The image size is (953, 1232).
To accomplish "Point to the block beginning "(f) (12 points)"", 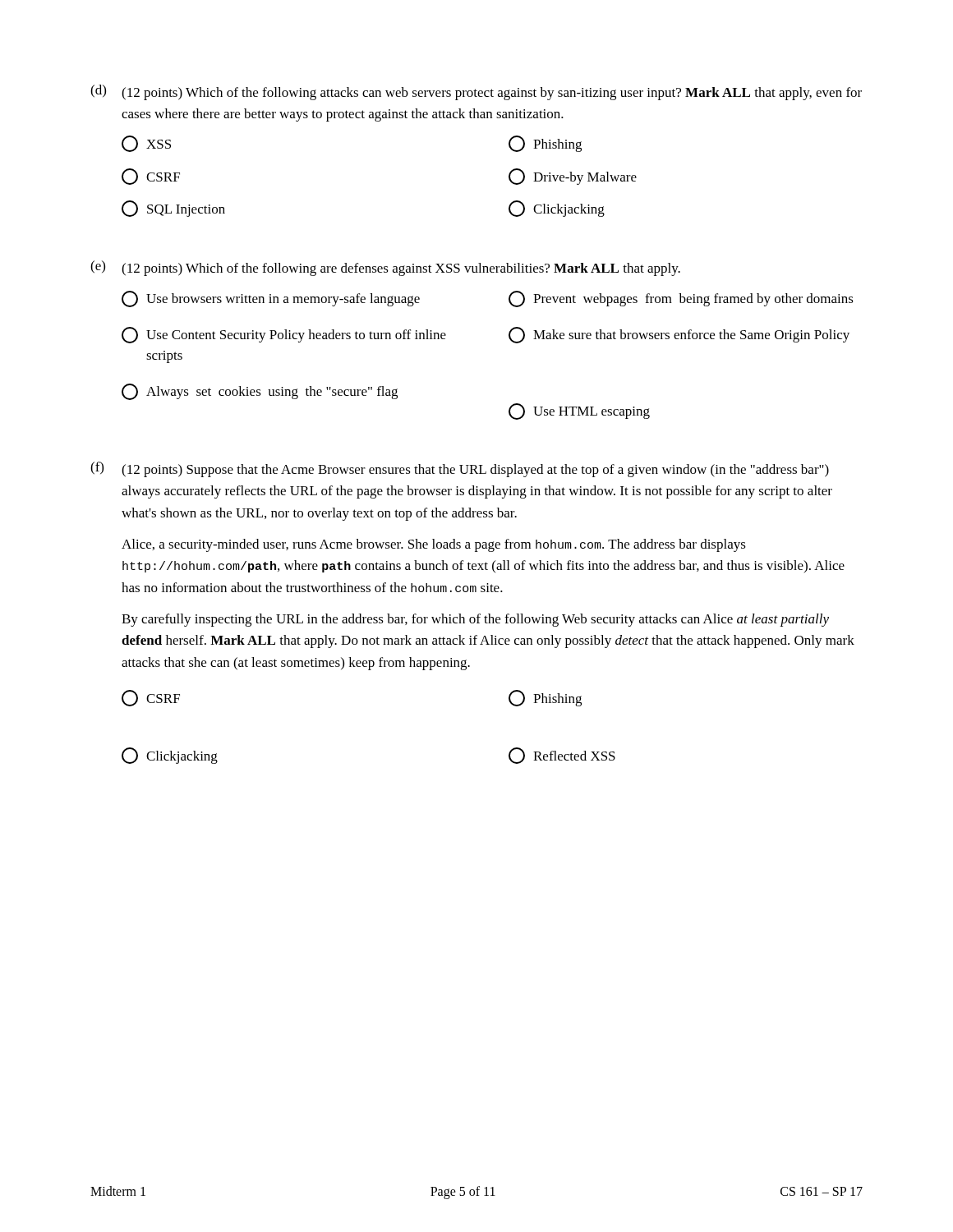I will tap(476, 619).
